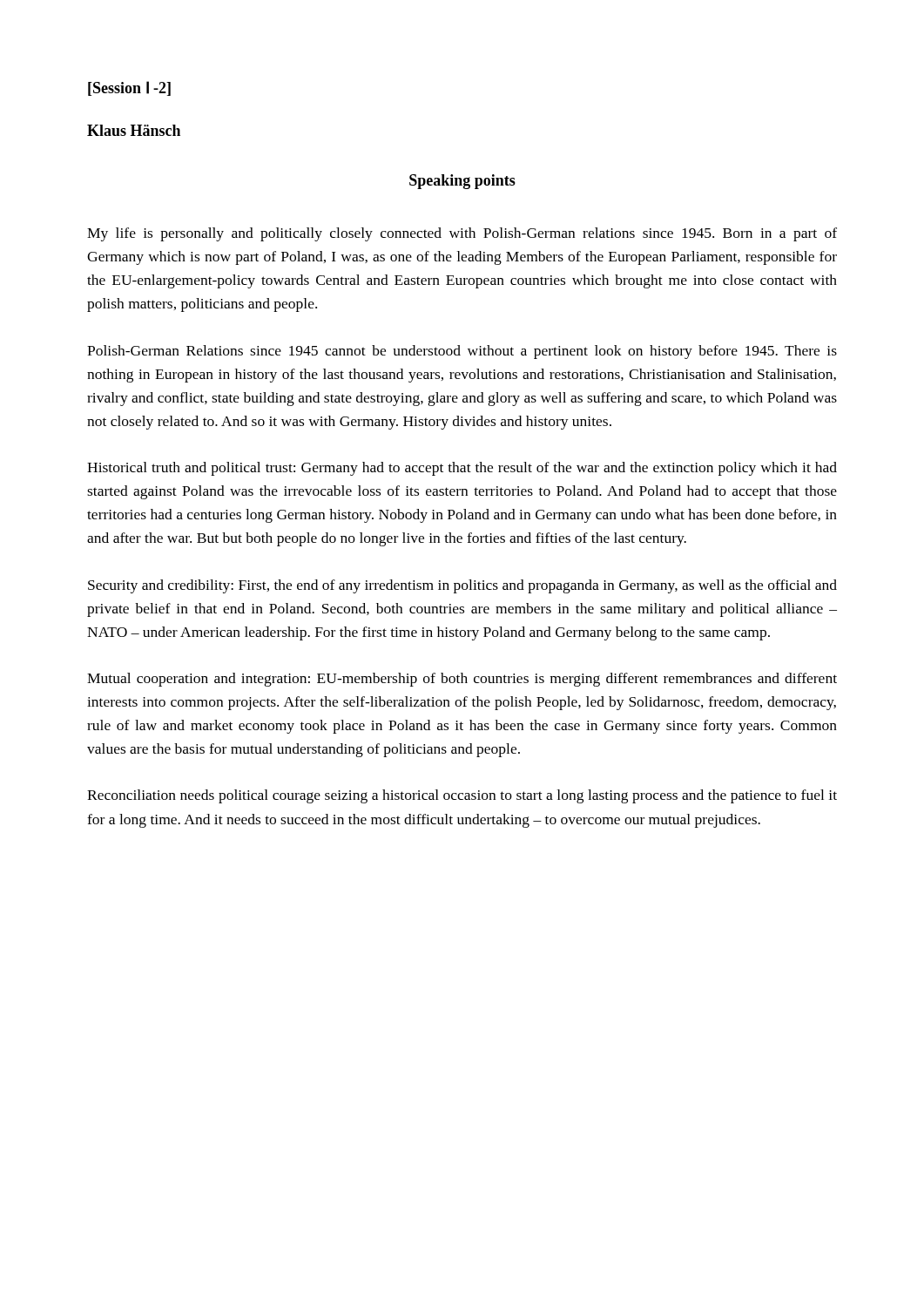Find the text starting "Polish-German Relations since 1945 cannot be"
The width and height of the screenshot is (924, 1307).
click(x=462, y=385)
